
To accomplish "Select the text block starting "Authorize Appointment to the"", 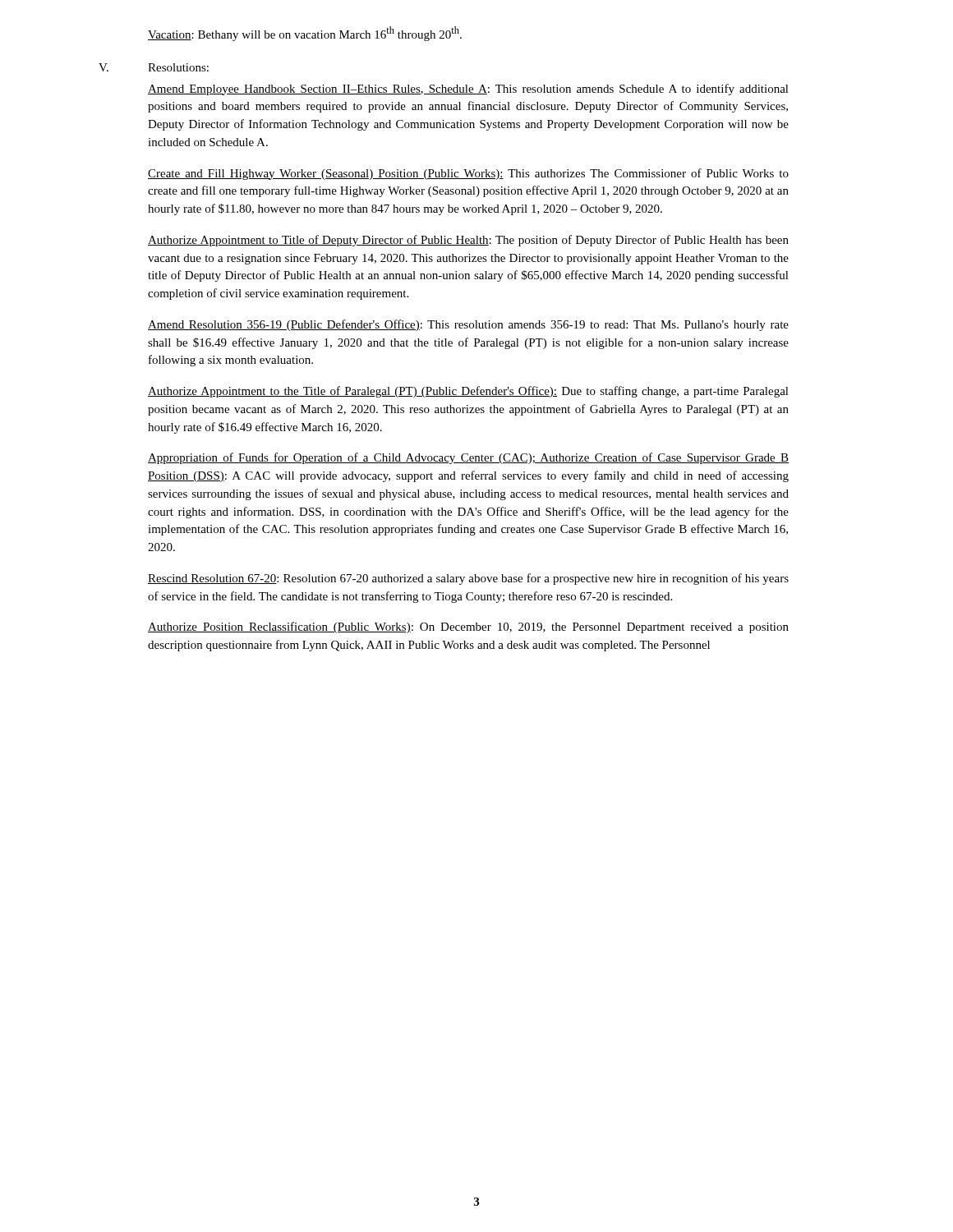I will click(468, 409).
